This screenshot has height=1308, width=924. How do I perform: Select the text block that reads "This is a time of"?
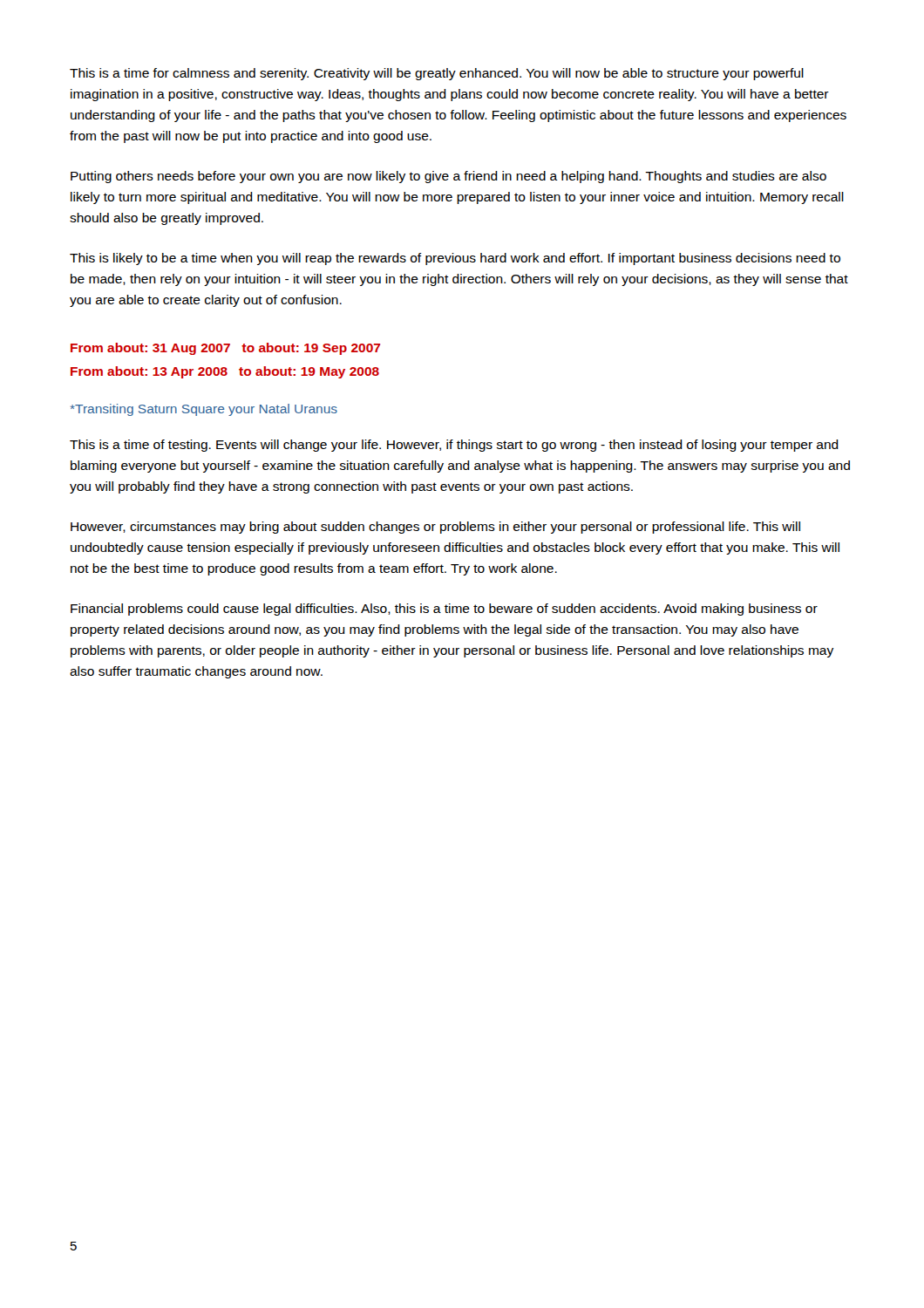(x=460, y=465)
